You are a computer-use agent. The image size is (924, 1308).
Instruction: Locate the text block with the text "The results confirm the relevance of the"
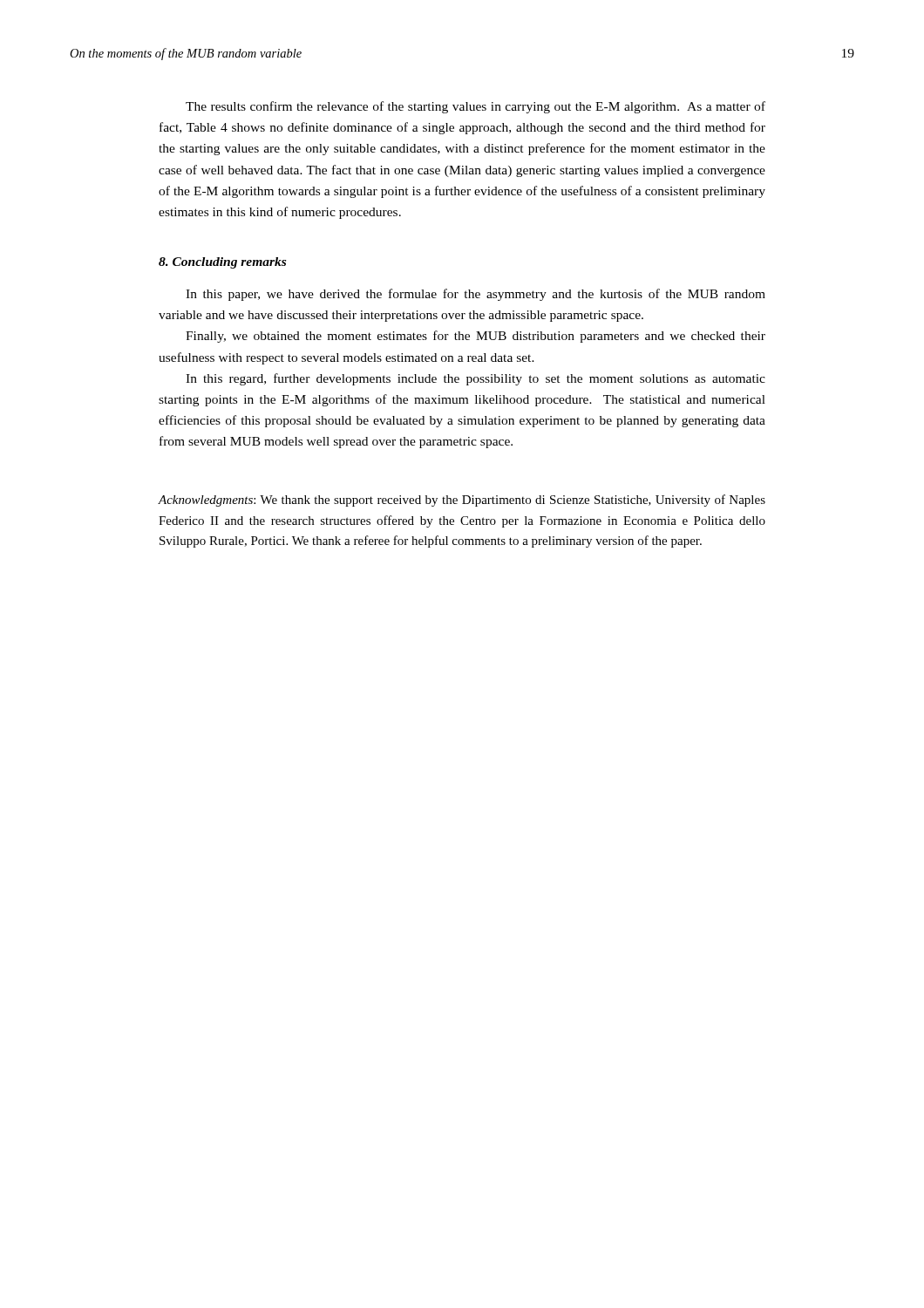point(462,159)
